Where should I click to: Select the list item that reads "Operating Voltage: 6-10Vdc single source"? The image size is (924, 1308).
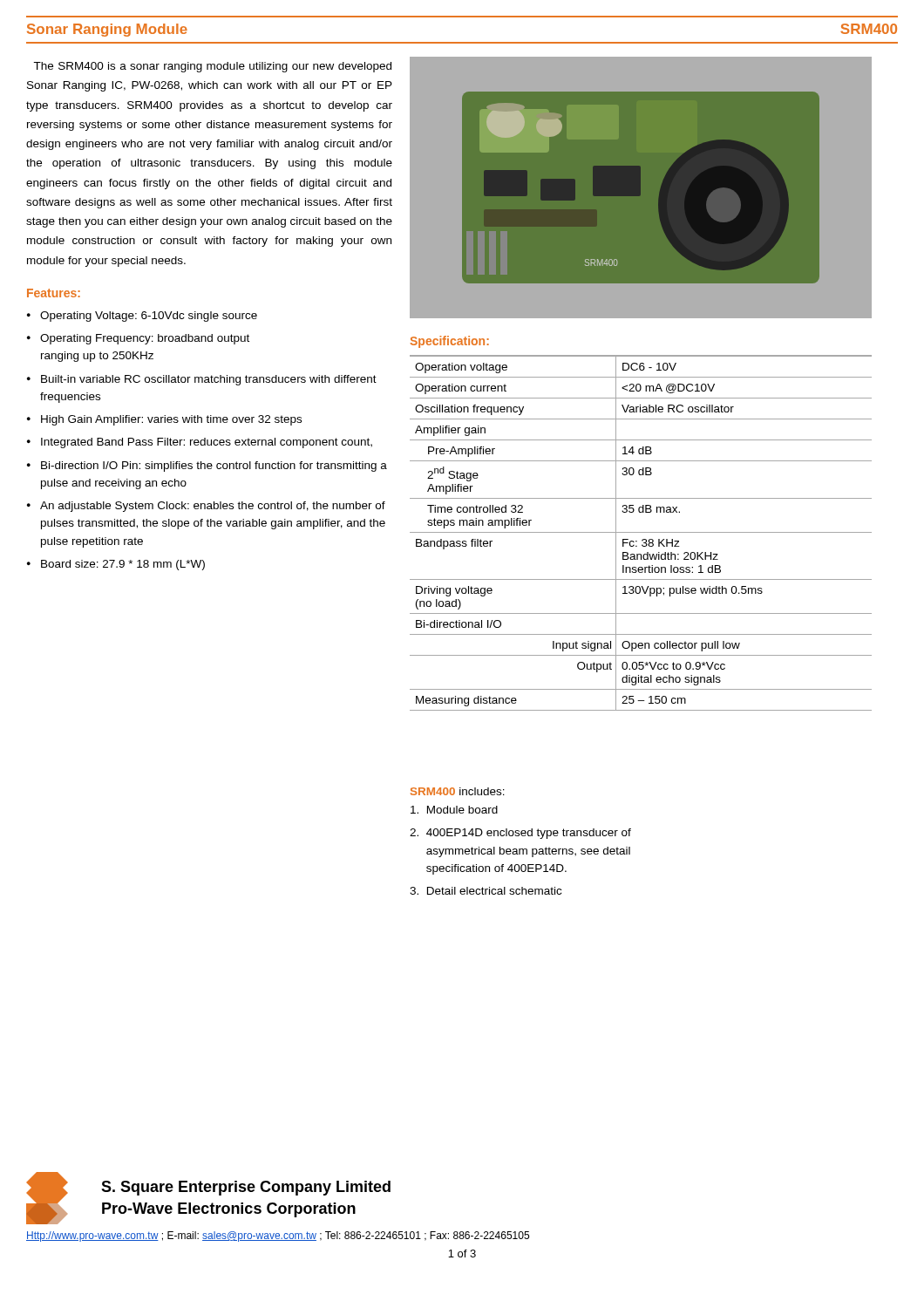click(x=149, y=315)
